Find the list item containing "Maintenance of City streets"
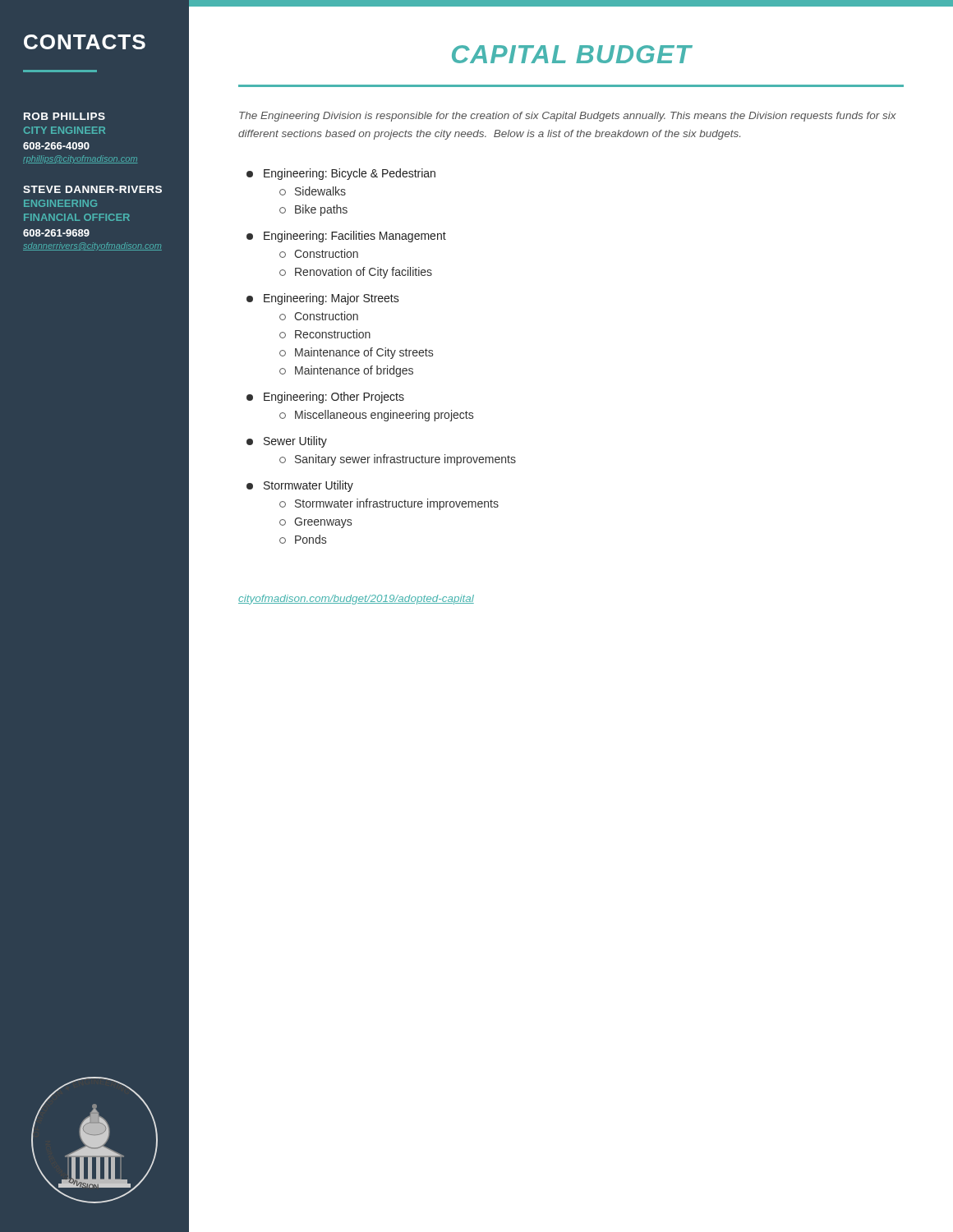Viewport: 953px width, 1232px height. (356, 352)
